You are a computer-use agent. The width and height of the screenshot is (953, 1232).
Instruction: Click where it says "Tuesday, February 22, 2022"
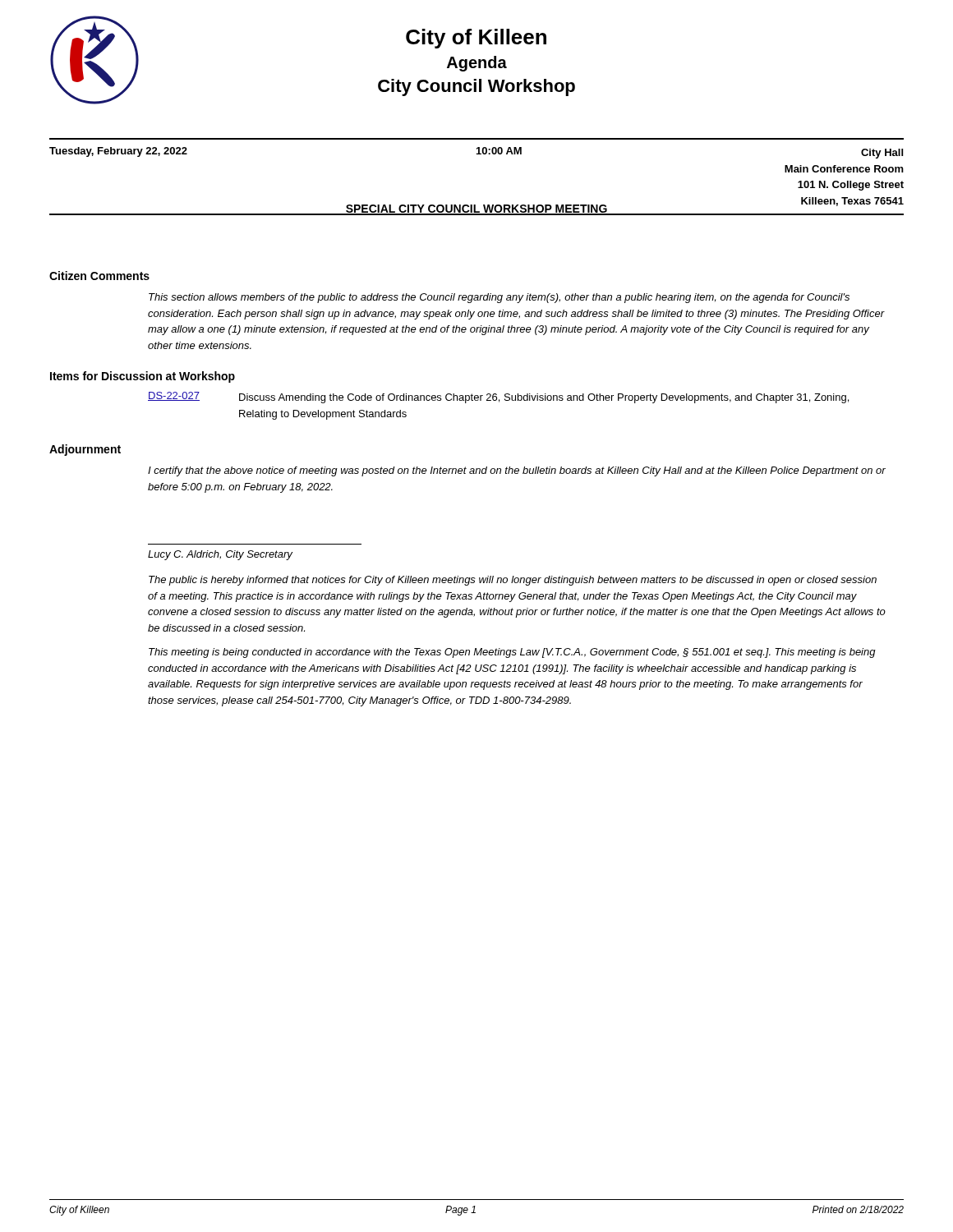[118, 151]
